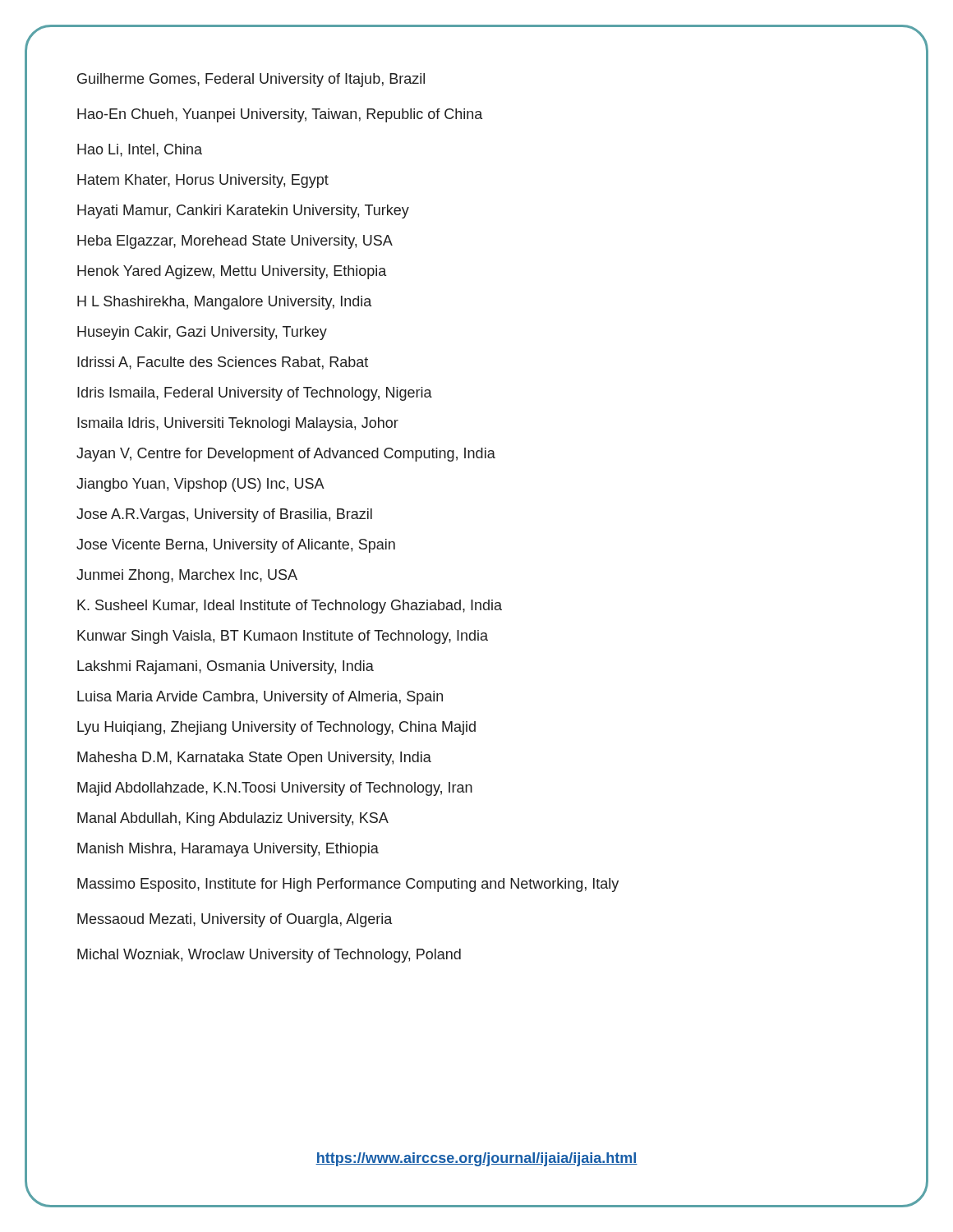The height and width of the screenshot is (1232, 953).
Task: Where does it say "Idris Ismaila, Federal University of Technology, Nigeria"?
Action: pyautogui.click(x=254, y=393)
